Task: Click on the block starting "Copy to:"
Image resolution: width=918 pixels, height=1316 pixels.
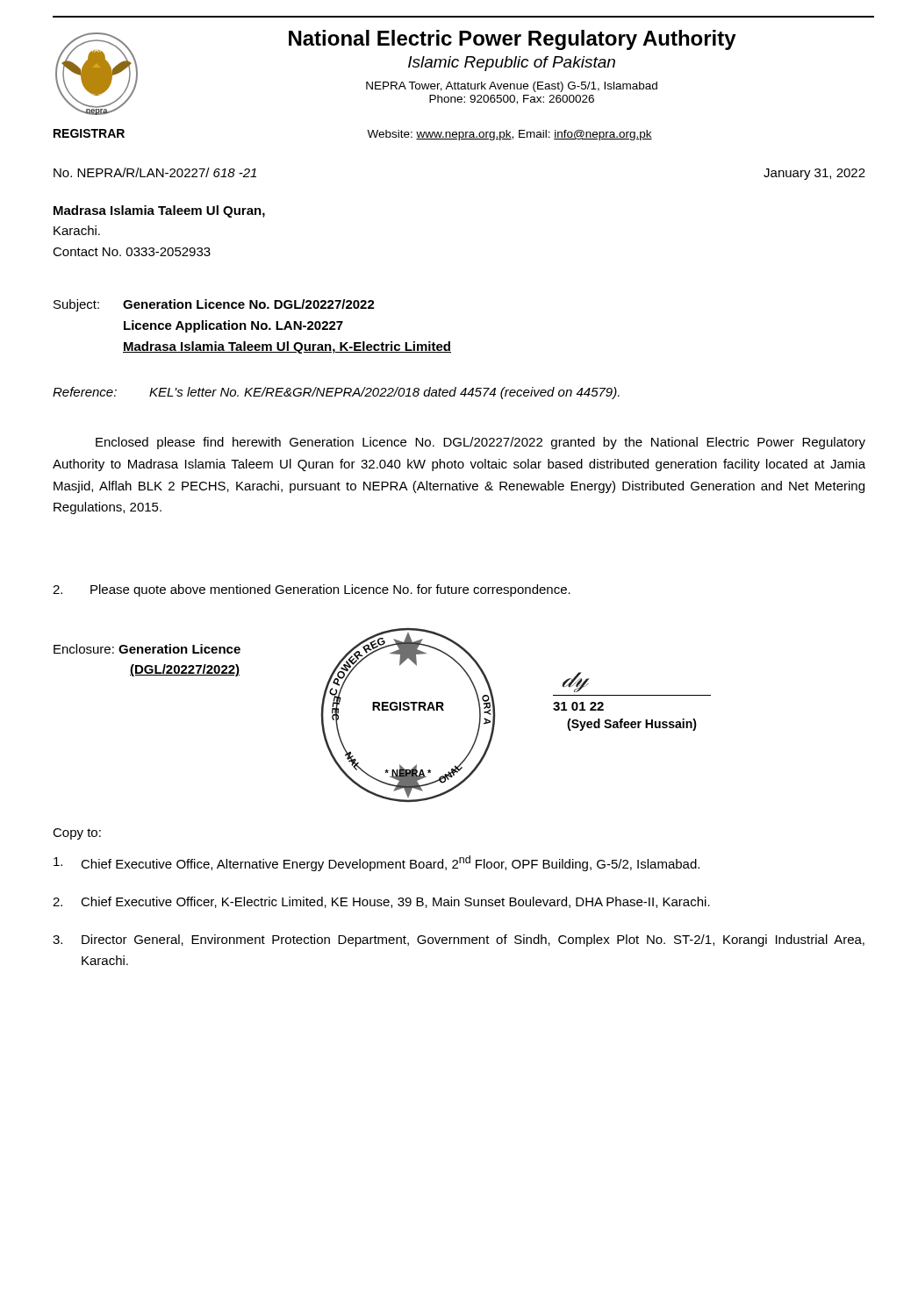Action: point(77,832)
